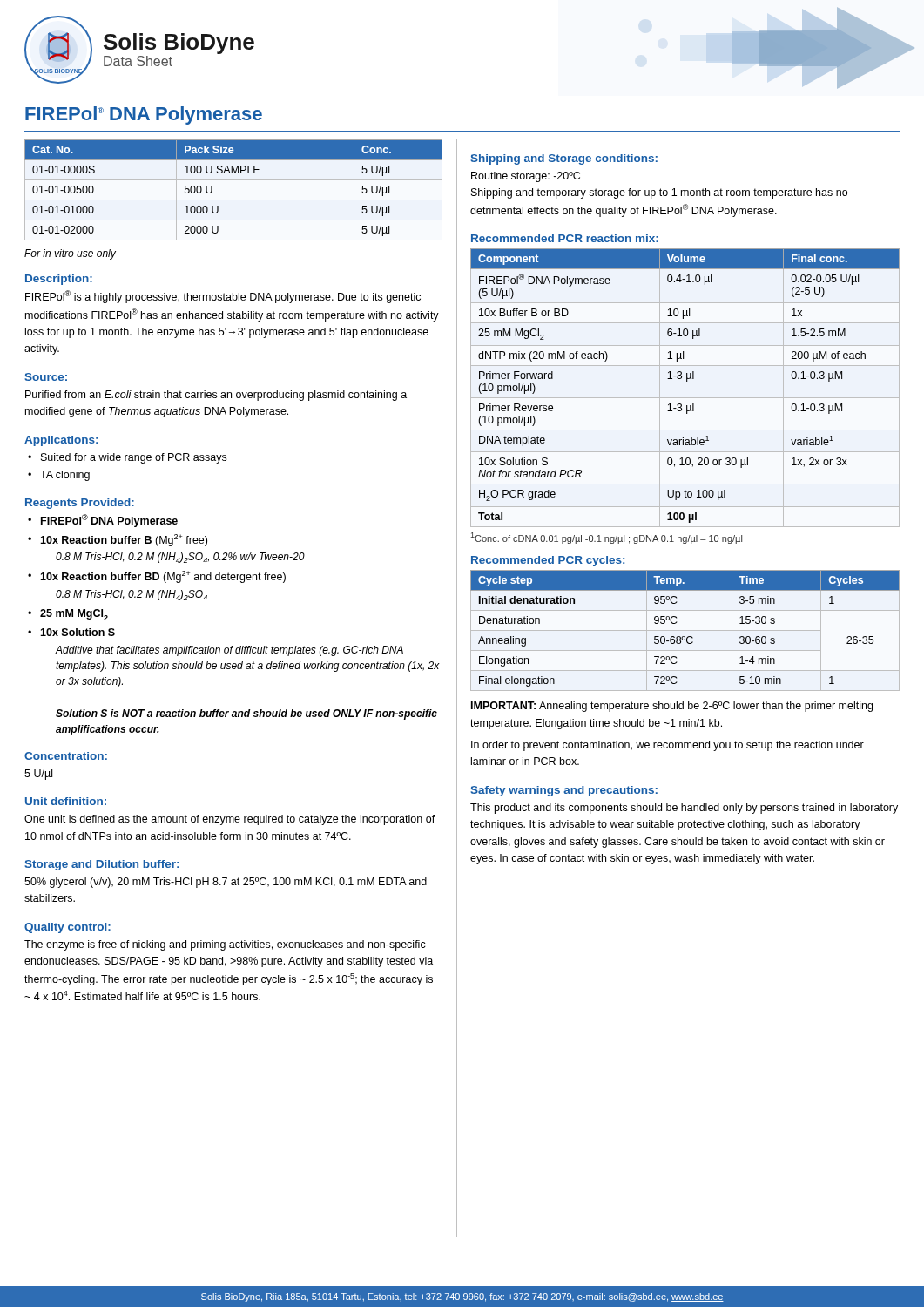
Task: Find the block on this page that starts "Purified from an E.coli strain"
Action: (216, 403)
